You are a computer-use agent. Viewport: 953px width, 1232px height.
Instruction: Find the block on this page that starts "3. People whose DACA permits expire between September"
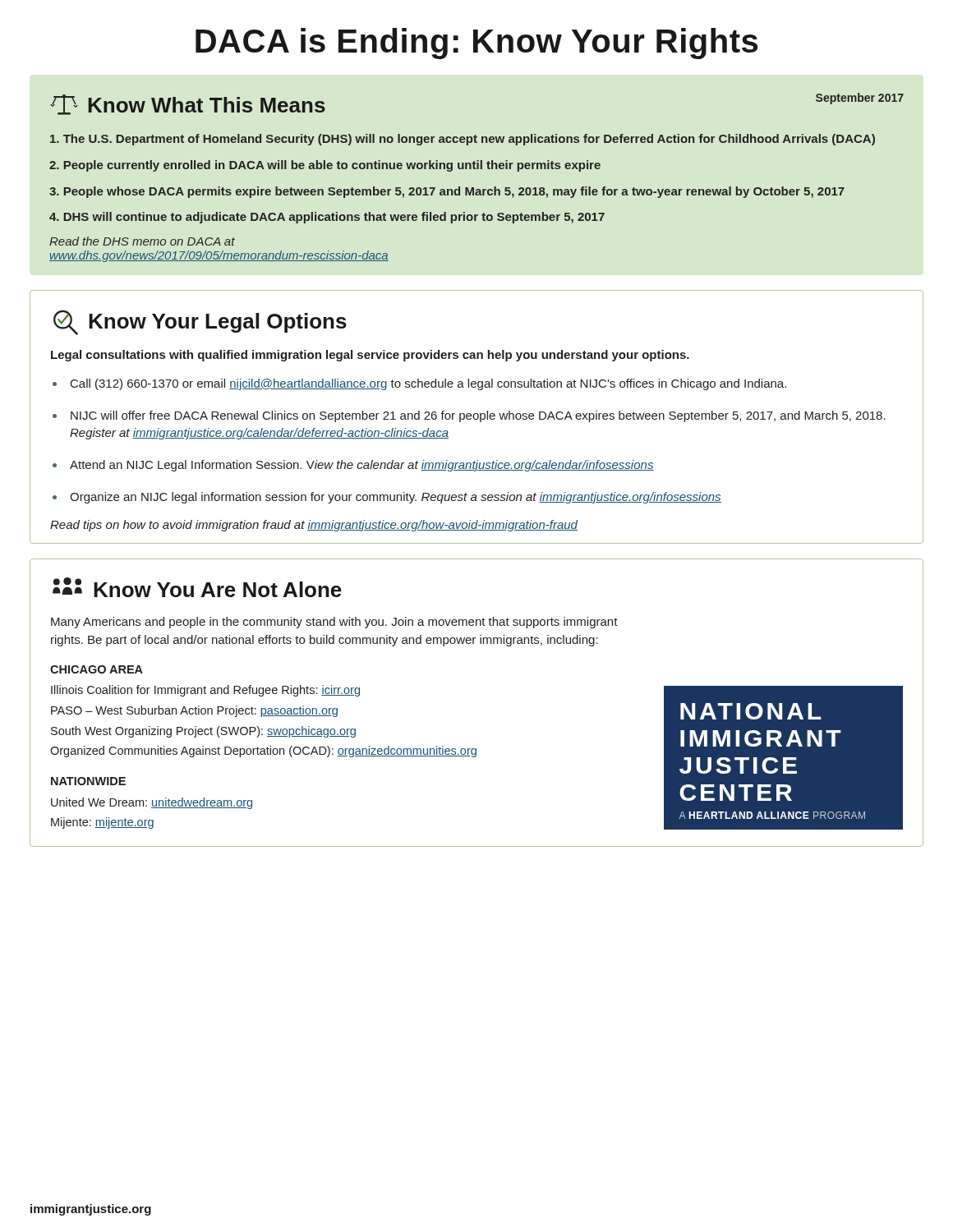point(447,191)
